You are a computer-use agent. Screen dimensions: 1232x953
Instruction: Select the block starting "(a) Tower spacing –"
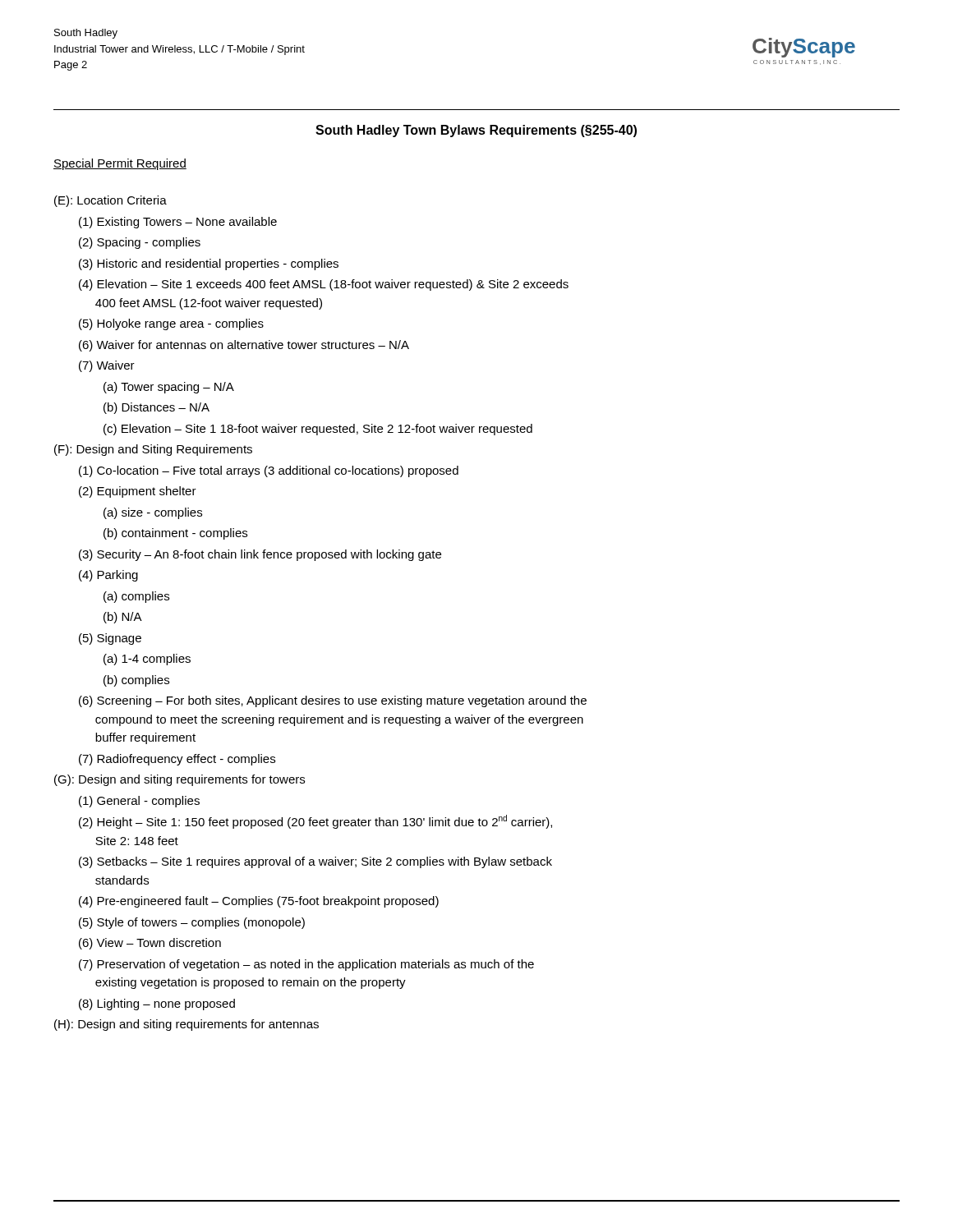pos(168,386)
